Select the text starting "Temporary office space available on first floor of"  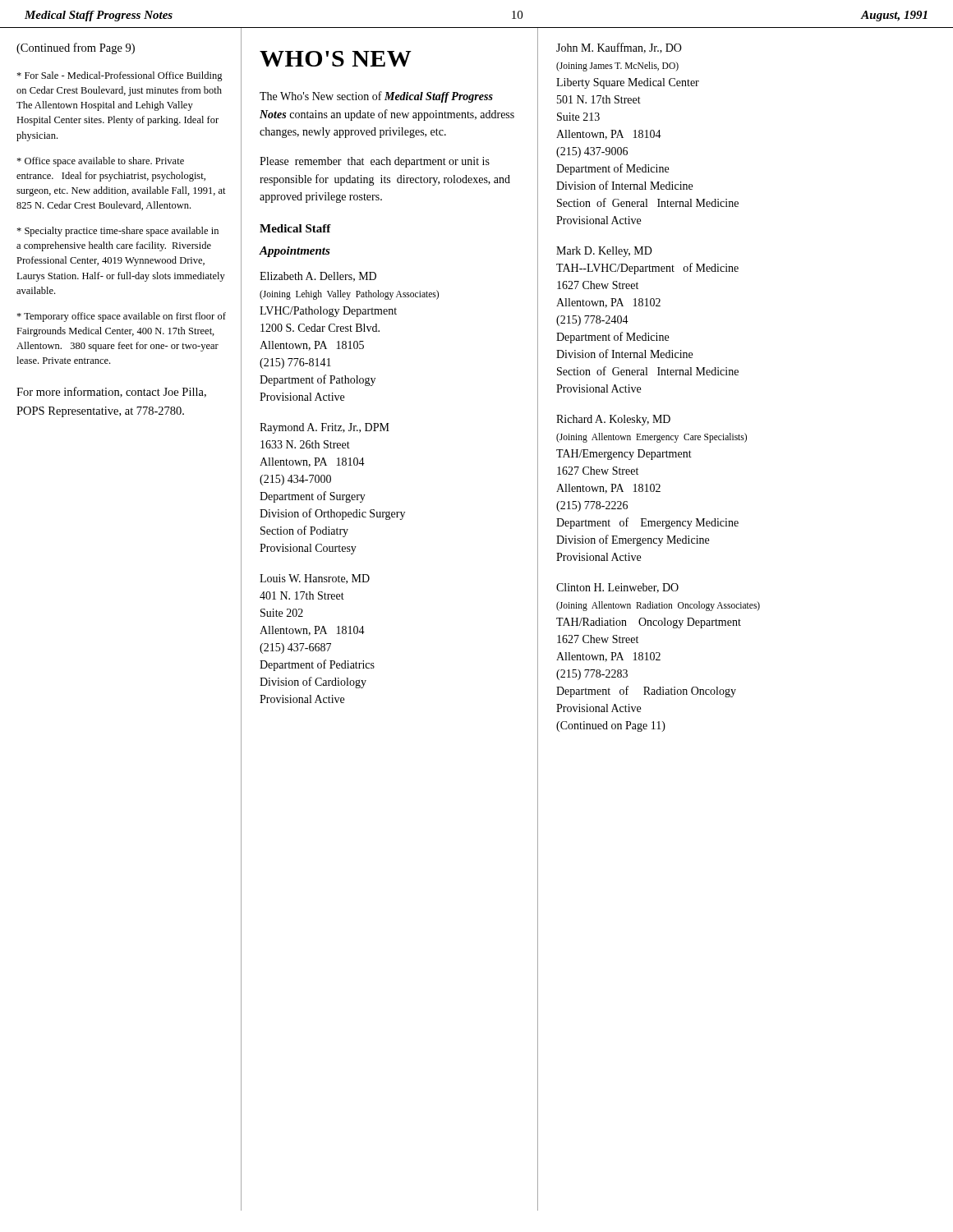(121, 338)
